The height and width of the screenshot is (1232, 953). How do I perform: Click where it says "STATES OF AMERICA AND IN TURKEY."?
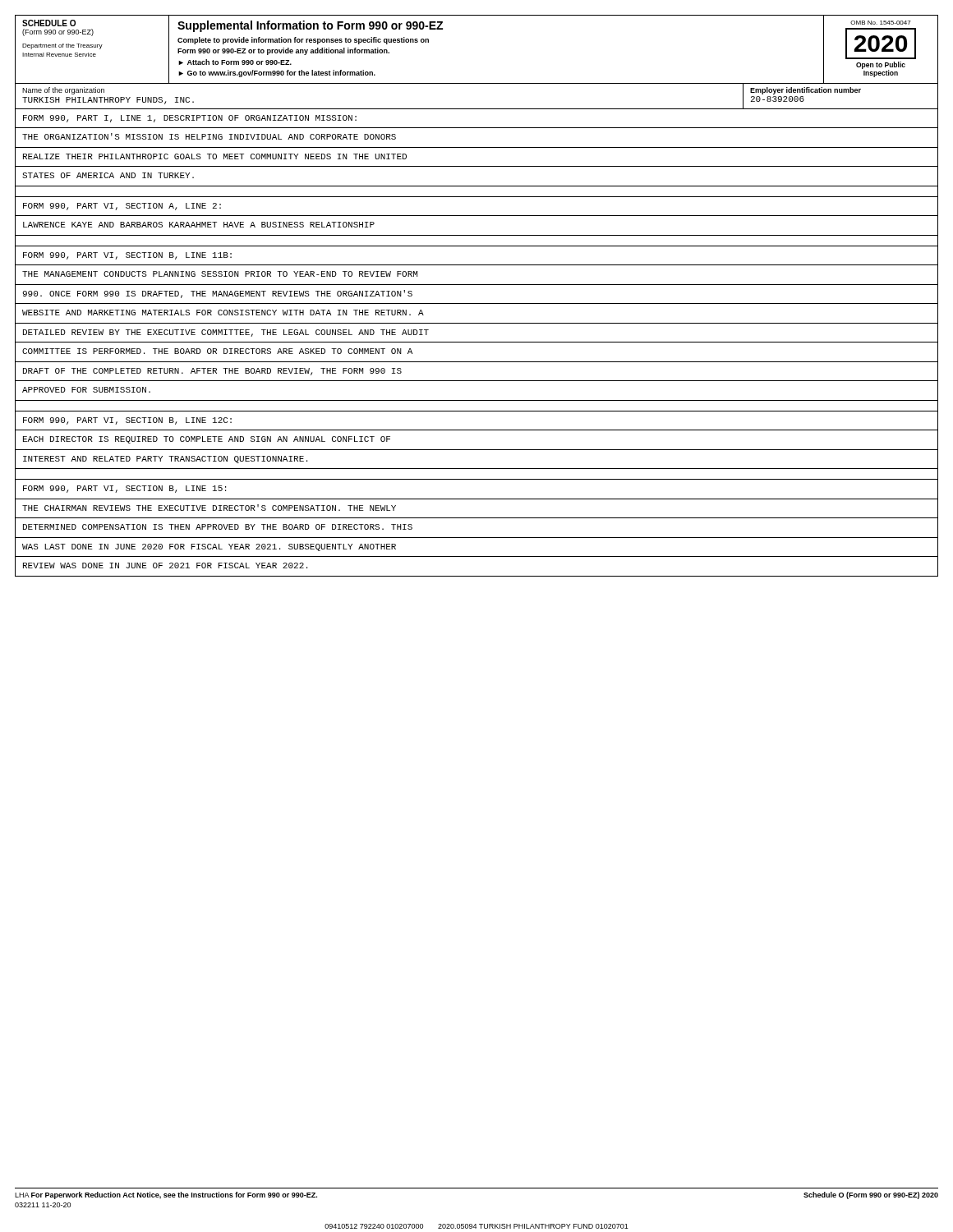click(x=476, y=177)
